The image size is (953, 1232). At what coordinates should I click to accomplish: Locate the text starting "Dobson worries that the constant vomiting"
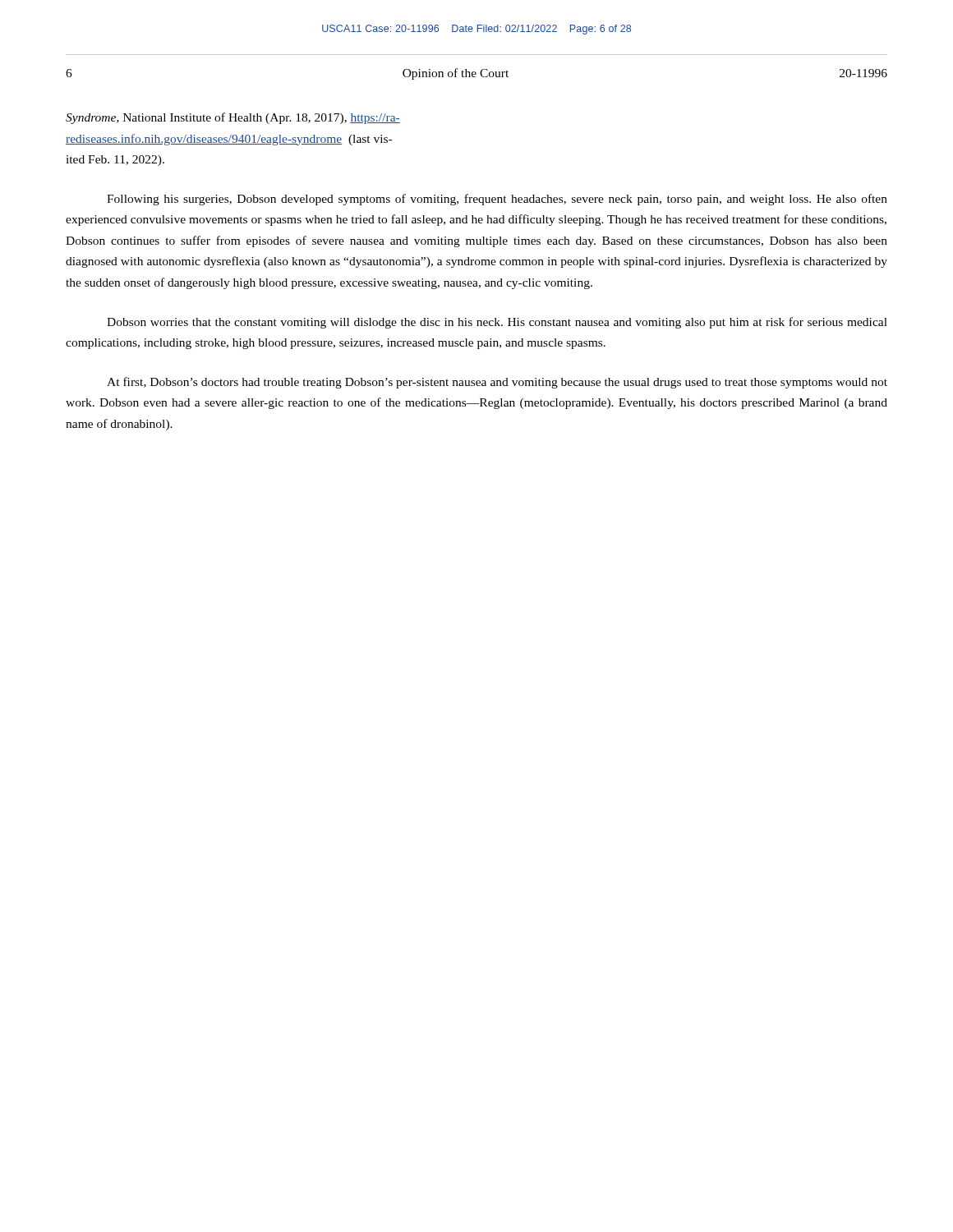[x=476, y=332]
